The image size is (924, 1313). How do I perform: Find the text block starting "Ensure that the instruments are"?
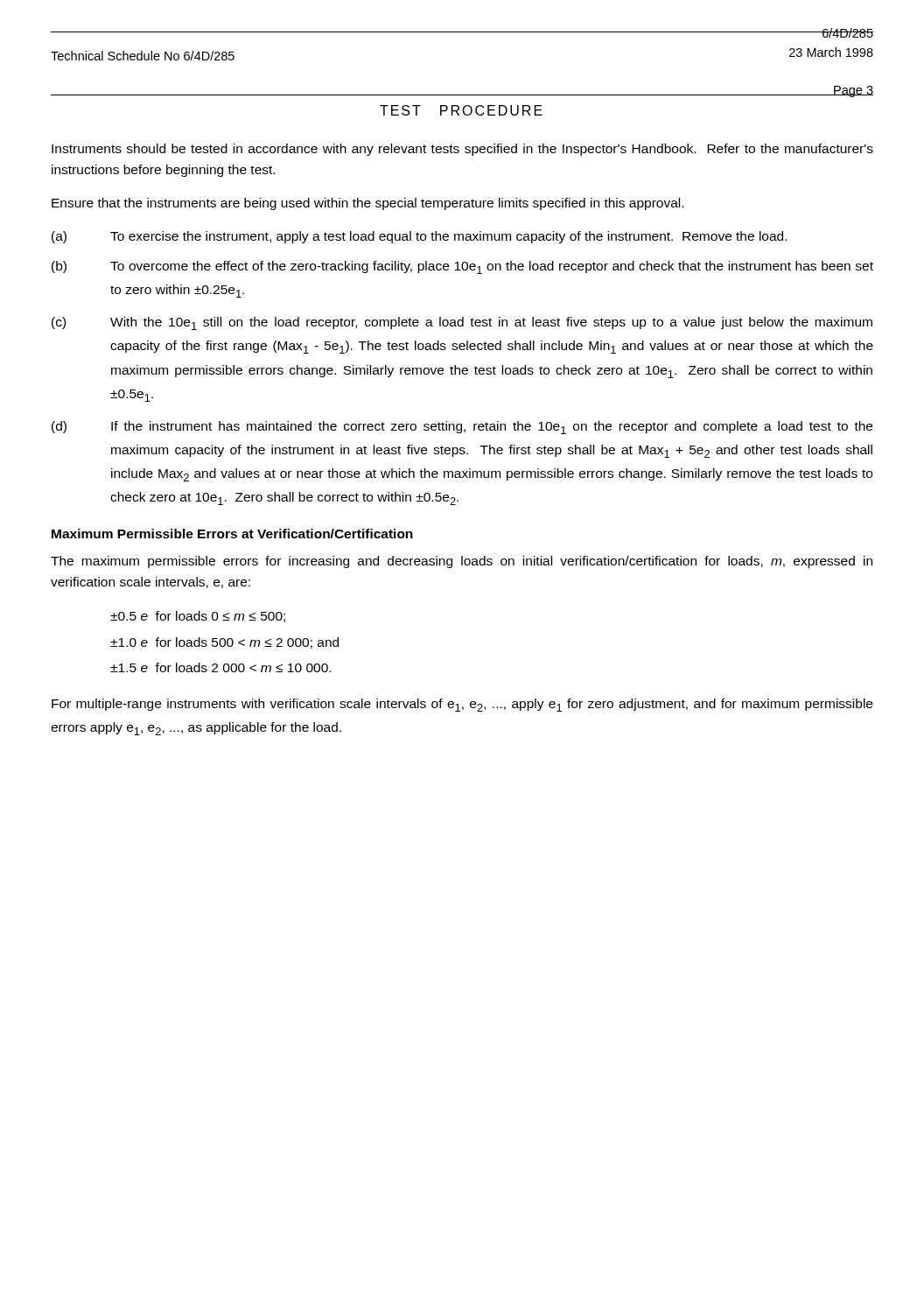pos(368,203)
